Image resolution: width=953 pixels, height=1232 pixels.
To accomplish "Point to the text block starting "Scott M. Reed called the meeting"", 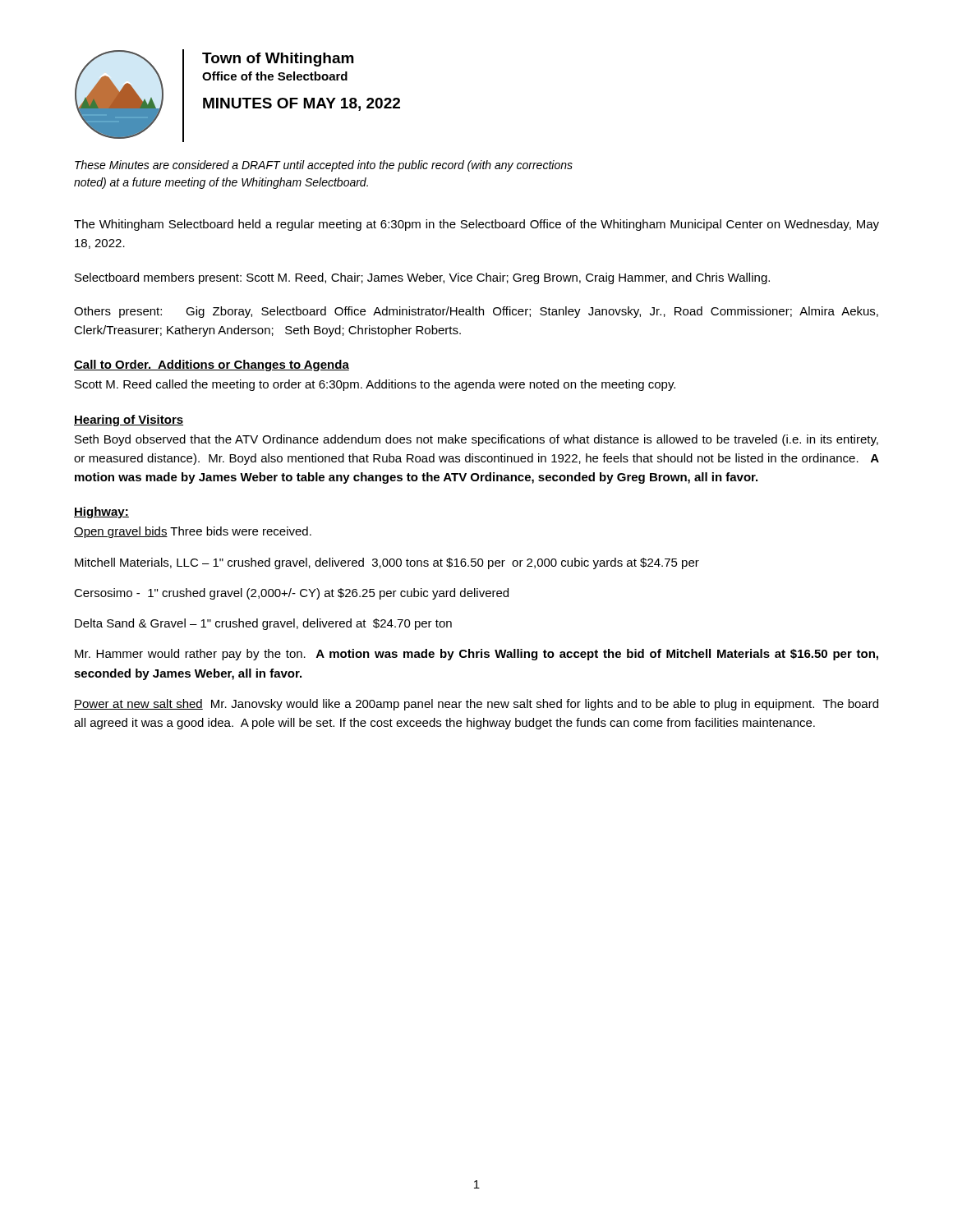I will pos(375,384).
